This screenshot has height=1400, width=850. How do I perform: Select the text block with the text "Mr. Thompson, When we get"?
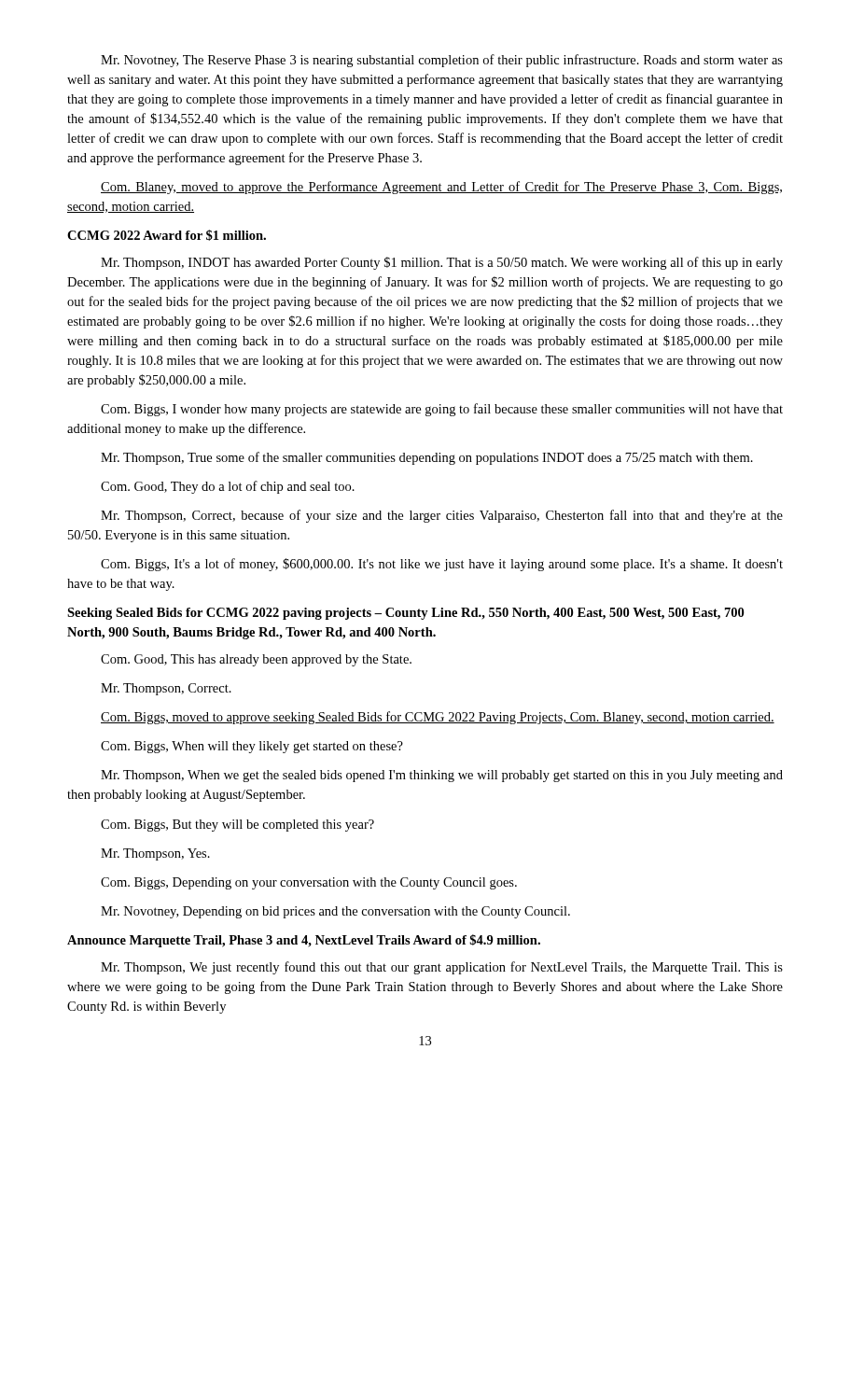[x=425, y=785]
